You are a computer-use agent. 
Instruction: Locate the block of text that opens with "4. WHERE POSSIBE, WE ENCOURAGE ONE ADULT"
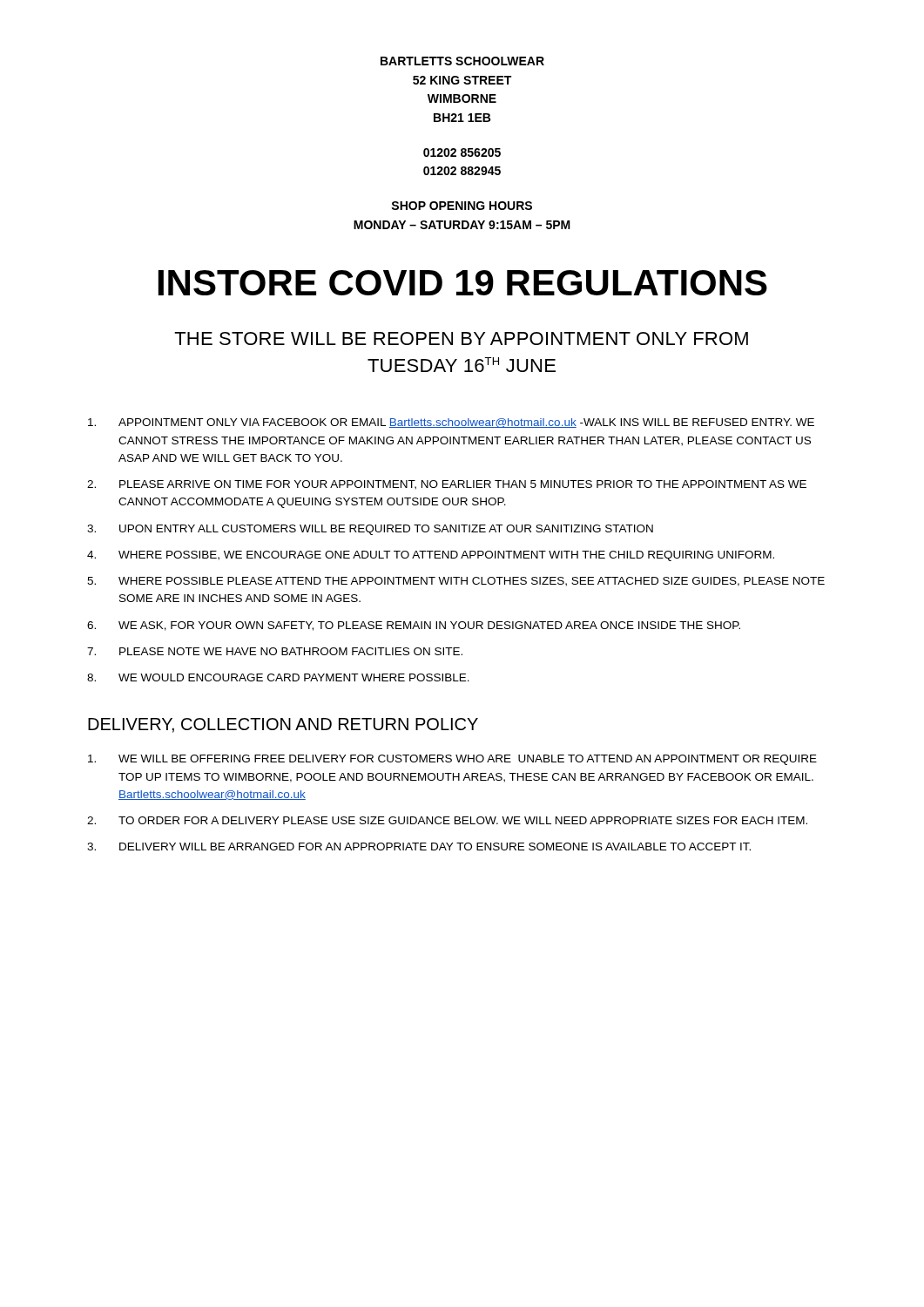[x=462, y=555]
